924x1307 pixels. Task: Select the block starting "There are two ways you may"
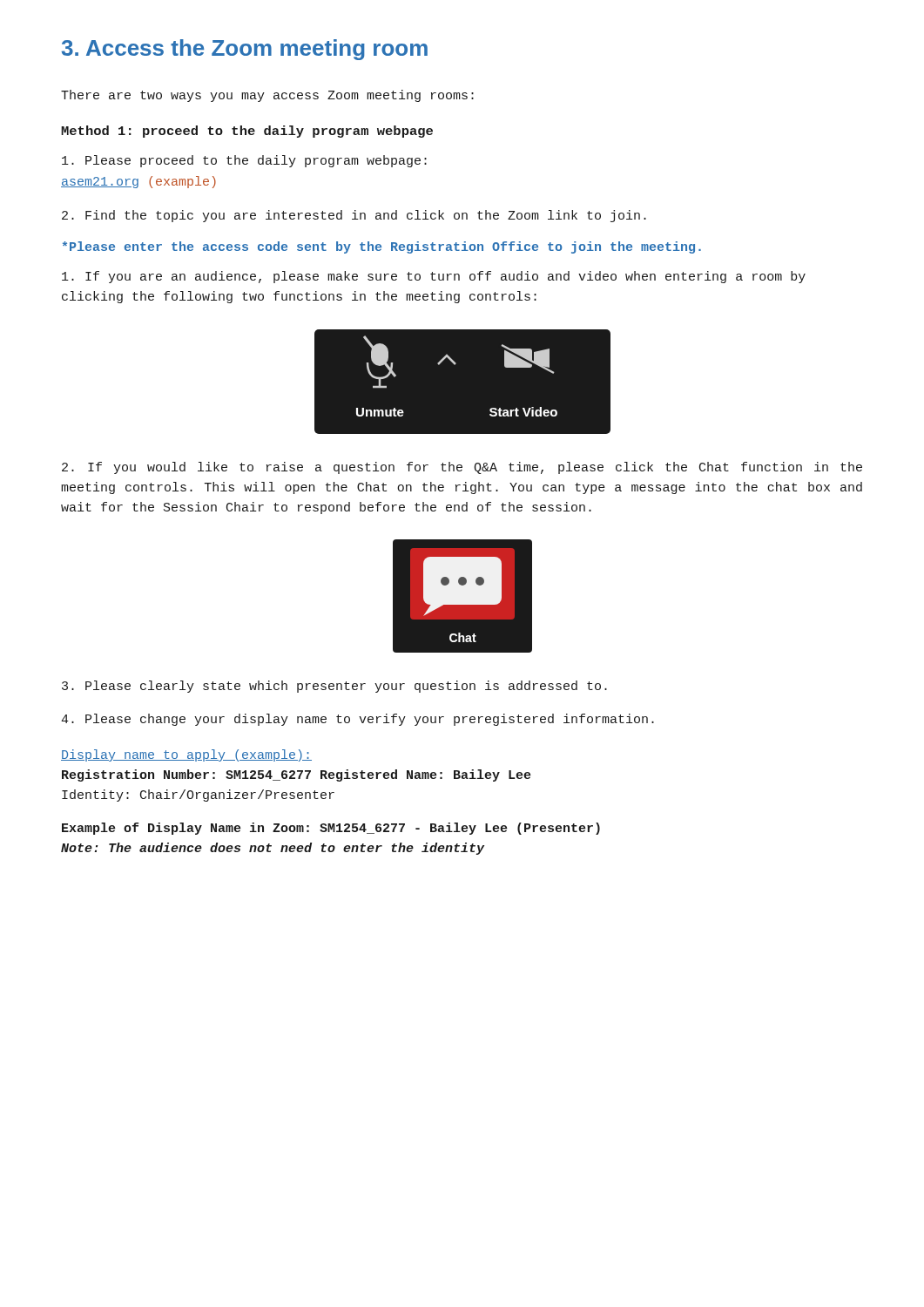click(269, 96)
